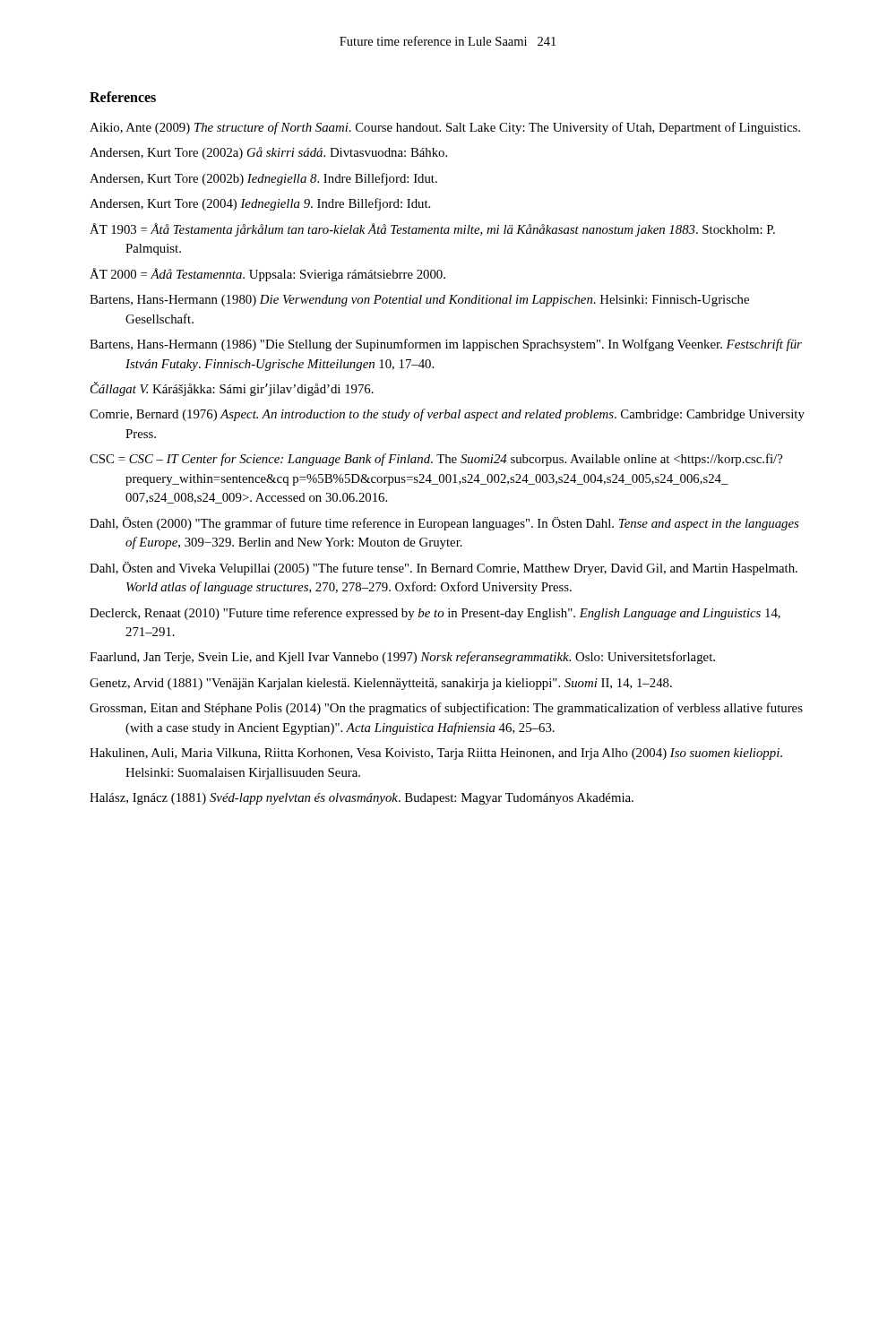The image size is (896, 1344).
Task: Point to the region starting "Grossman, Eitan and Stéphane Polis"
Action: coord(446,718)
